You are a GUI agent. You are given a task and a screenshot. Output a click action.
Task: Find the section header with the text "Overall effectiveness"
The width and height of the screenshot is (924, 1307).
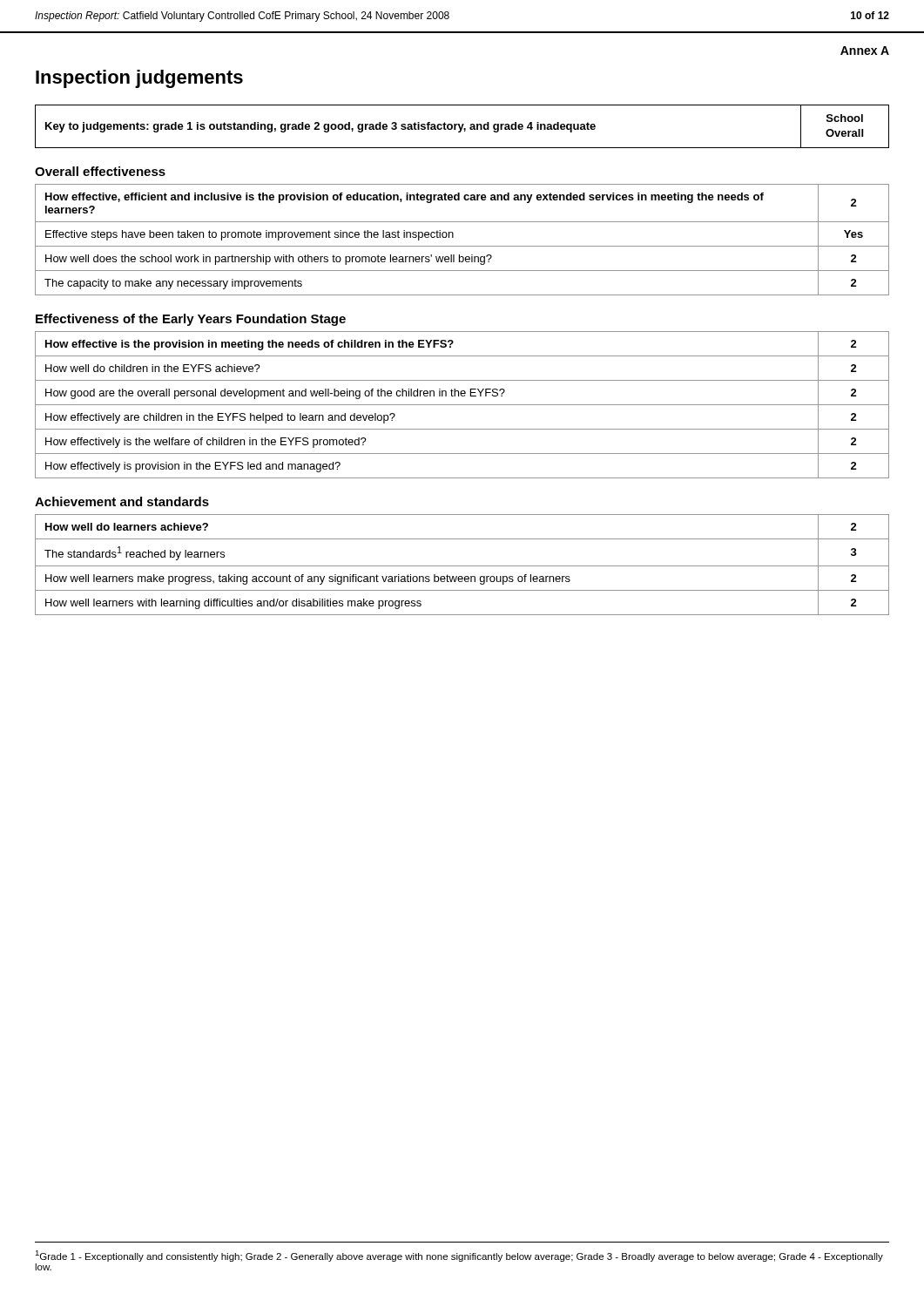coord(100,171)
